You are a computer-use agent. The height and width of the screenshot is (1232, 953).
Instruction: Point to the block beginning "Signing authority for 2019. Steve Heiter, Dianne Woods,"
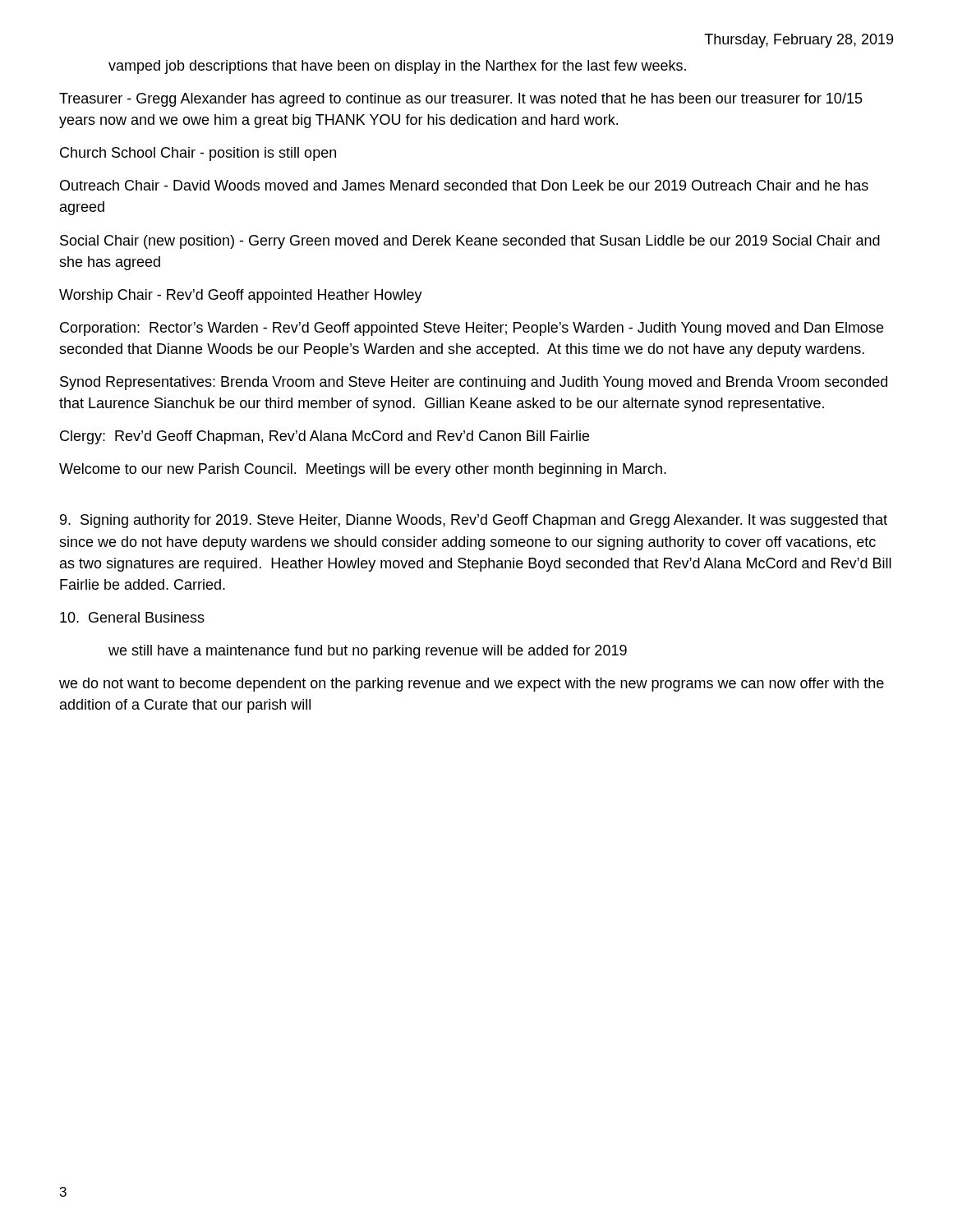[x=475, y=552]
